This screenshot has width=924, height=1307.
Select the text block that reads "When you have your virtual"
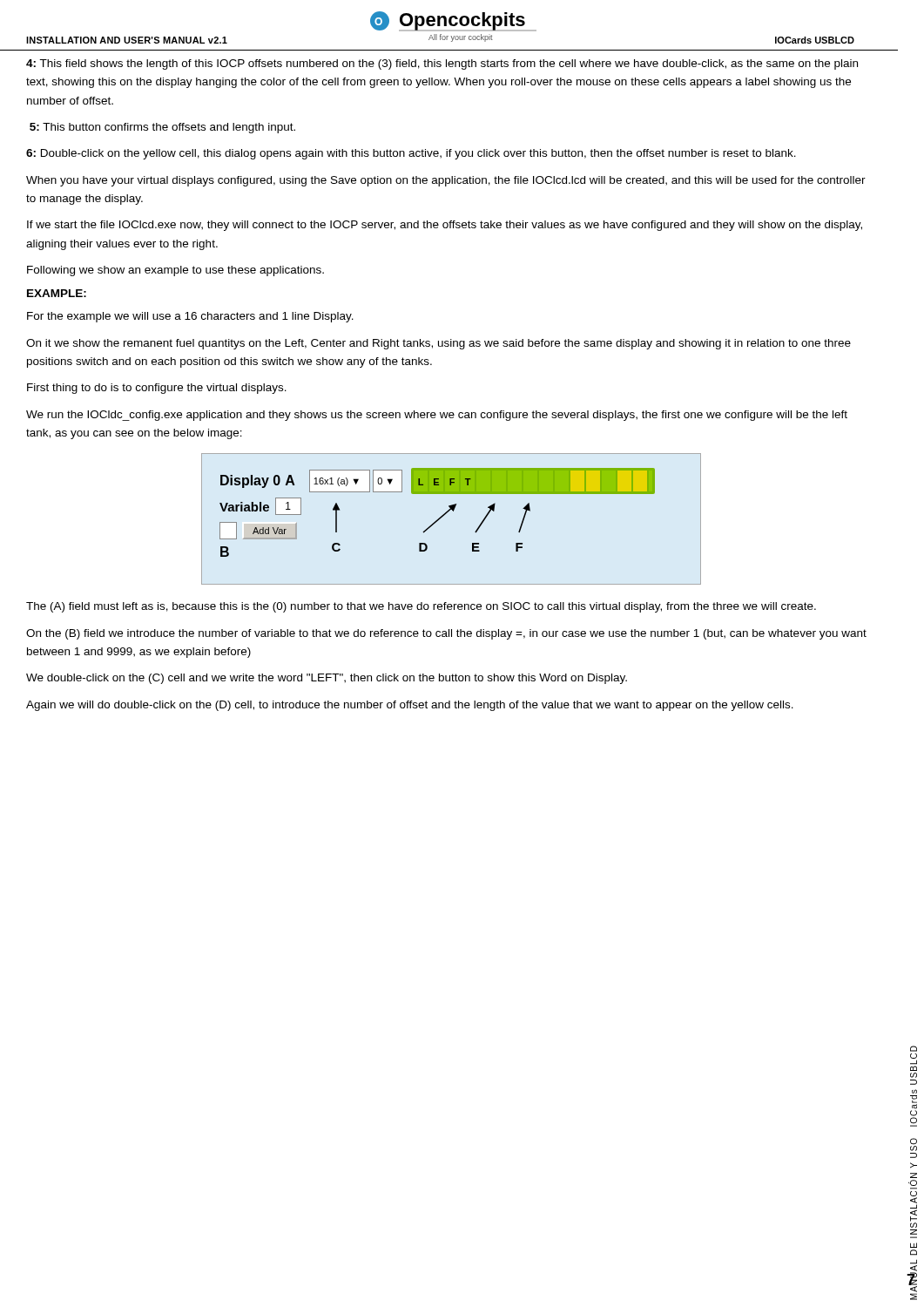pos(446,189)
